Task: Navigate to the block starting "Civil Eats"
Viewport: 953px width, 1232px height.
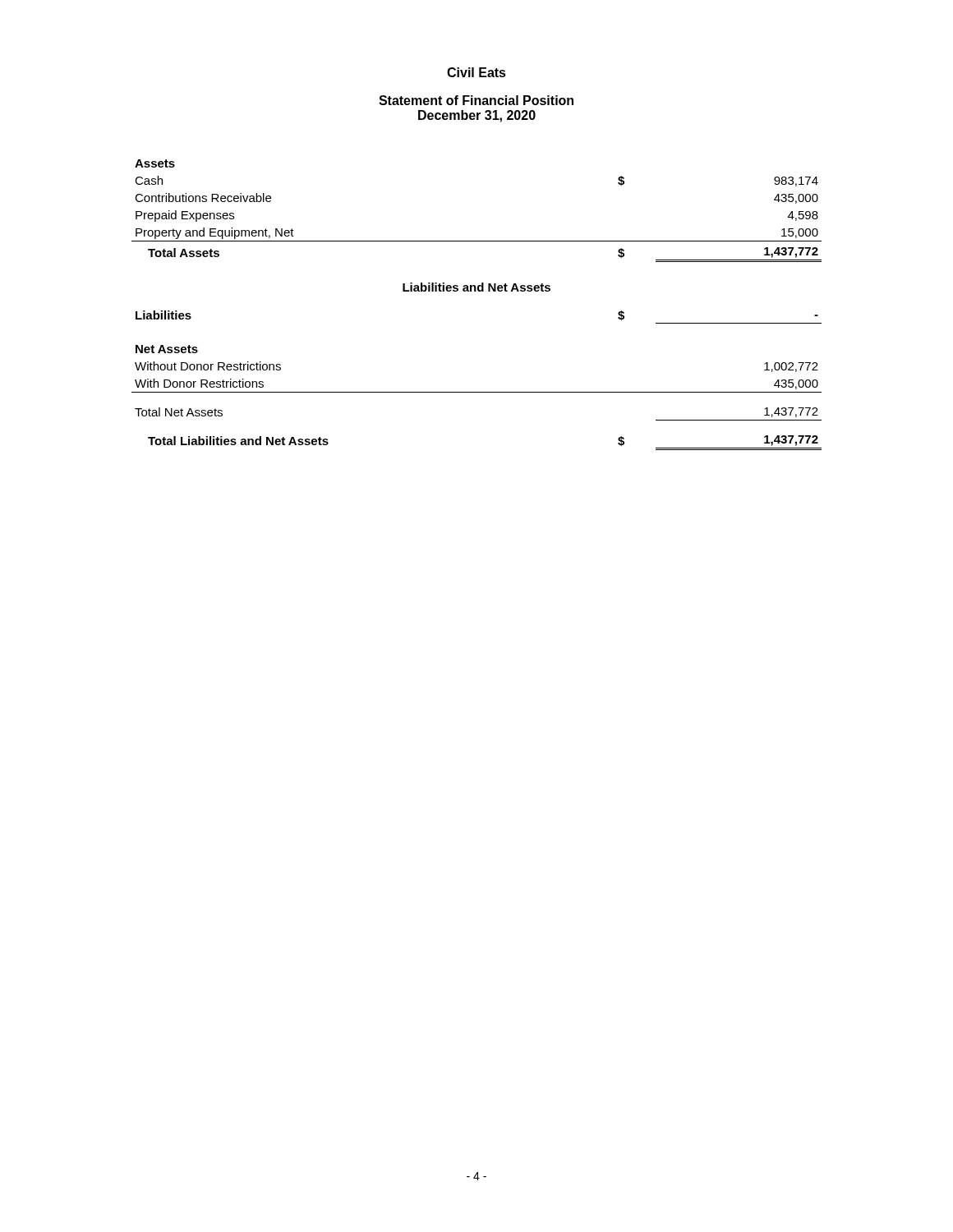Action: (476, 73)
